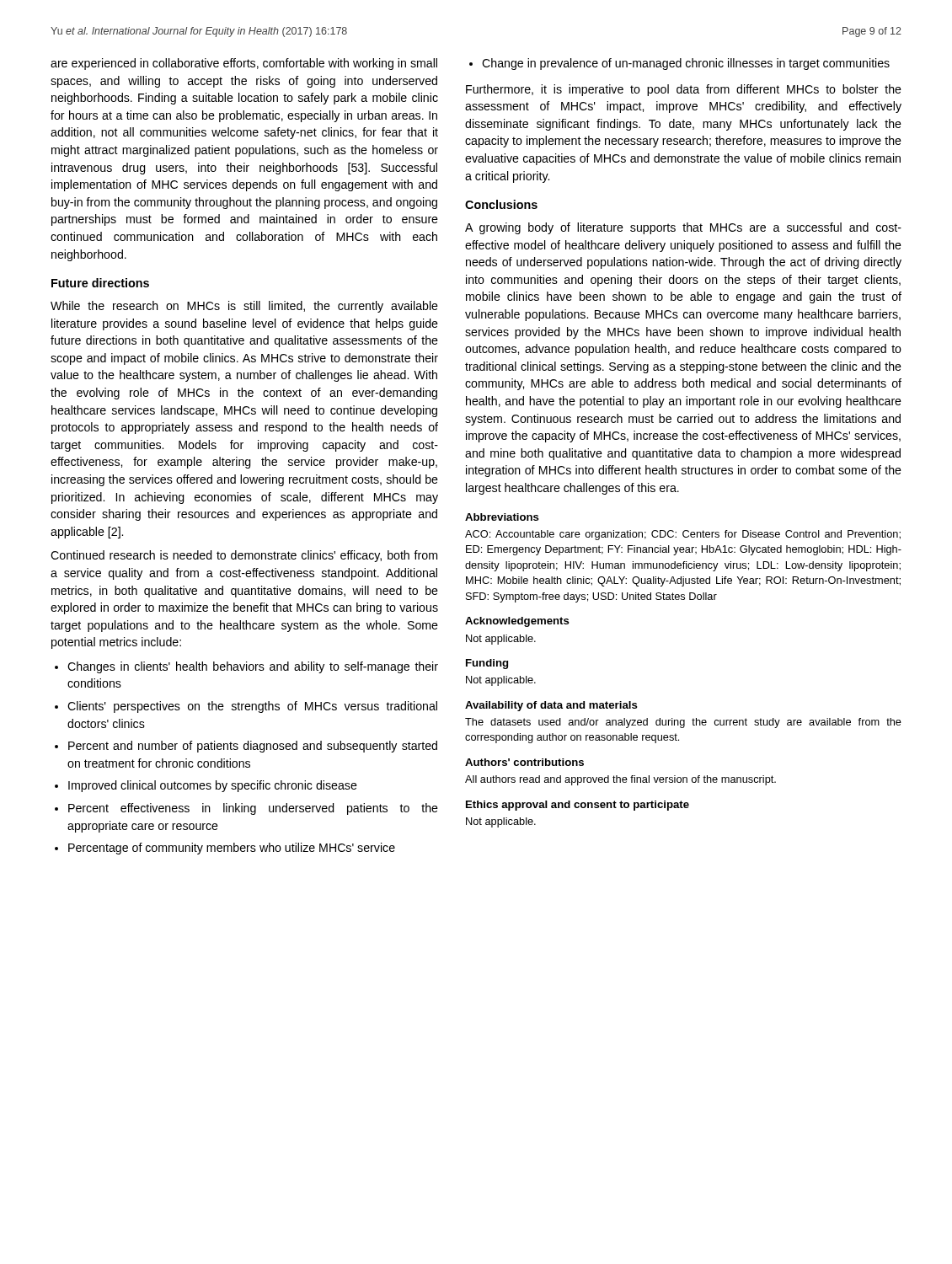The image size is (952, 1264).
Task: Point to the text block starting "A growing body"
Action: (x=683, y=358)
